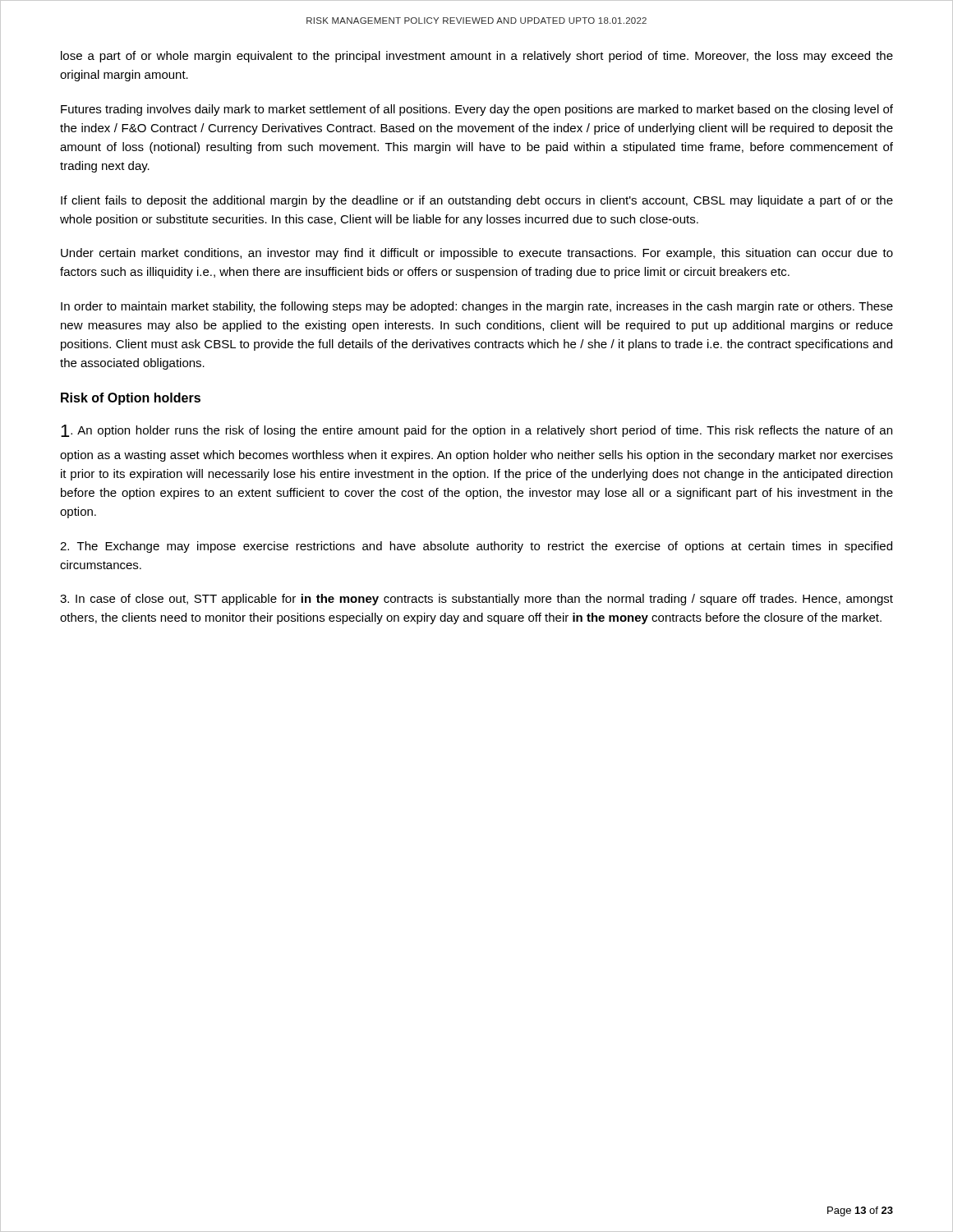Select the region starting "In order to maintain market"
This screenshot has width=953, height=1232.
[x=476, y=334]
